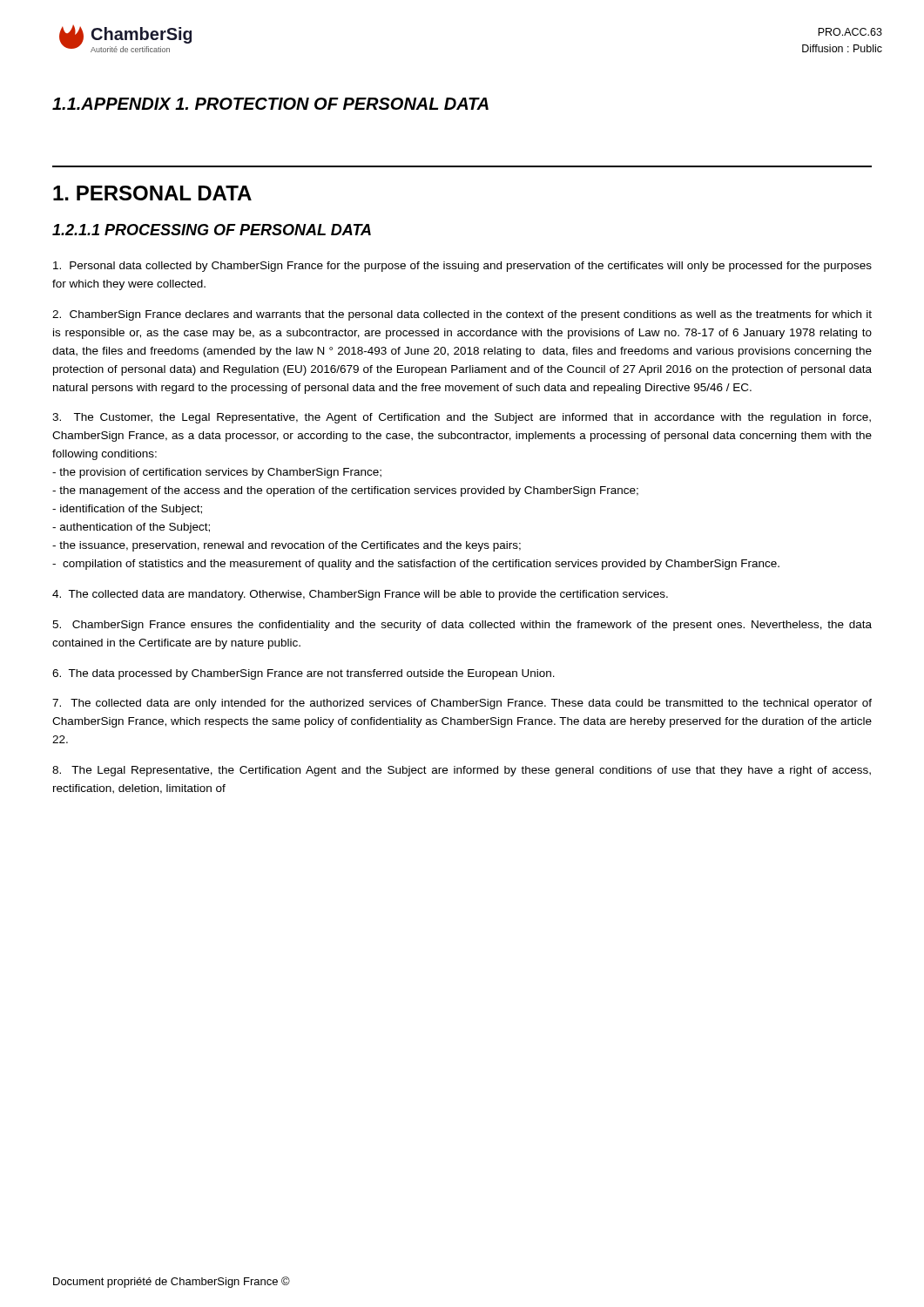Viewport: 924px width, 1307px height.
Task: Click where it says "1.2.1.1 PROCESSING OF PERSONAL DATA"
Action: pos(212,230)
